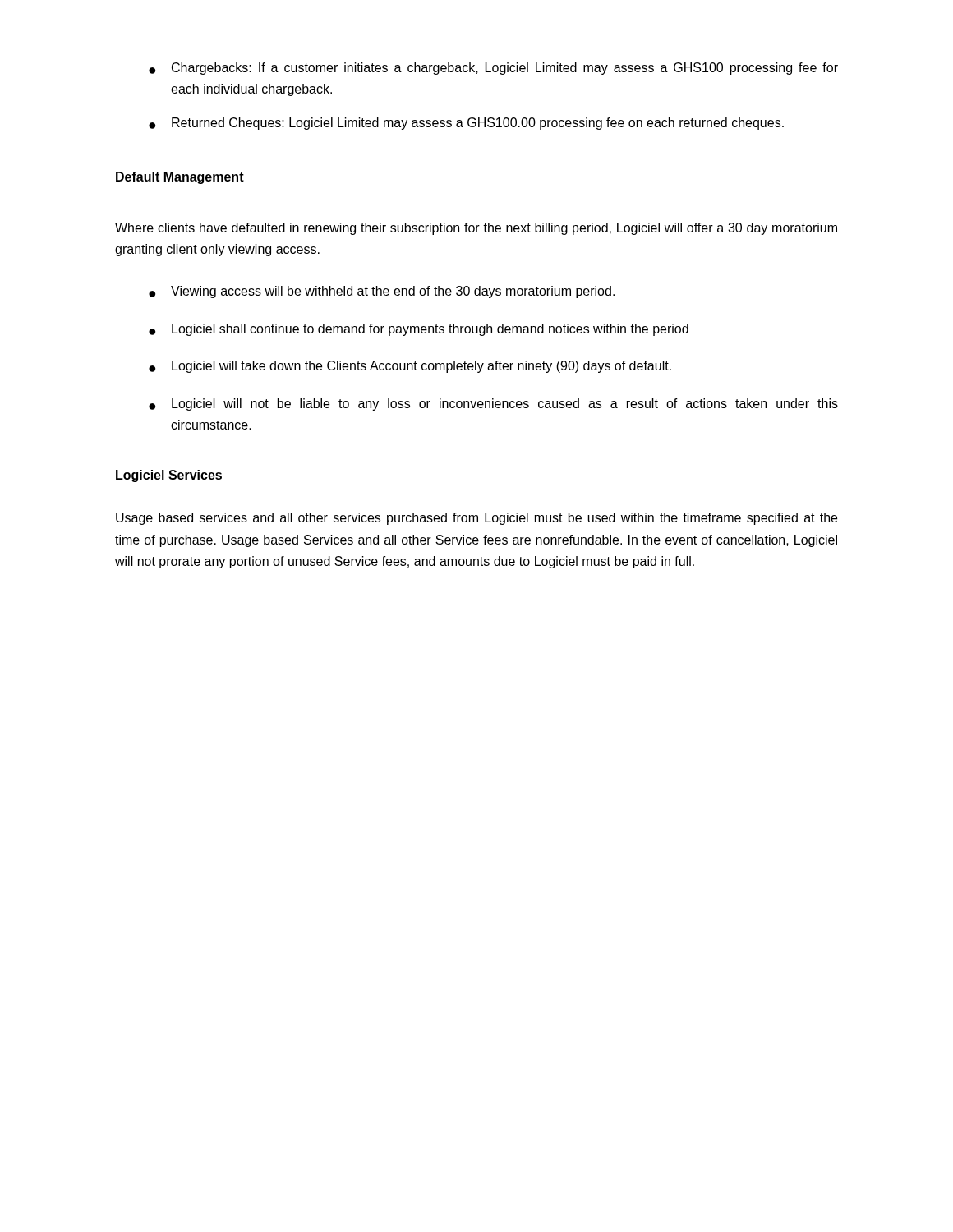The height and width of the screenshot is (1232, 953).
Task: Point to the block beginning "● Logiciel shall continue"
Action: pos(493,331)
